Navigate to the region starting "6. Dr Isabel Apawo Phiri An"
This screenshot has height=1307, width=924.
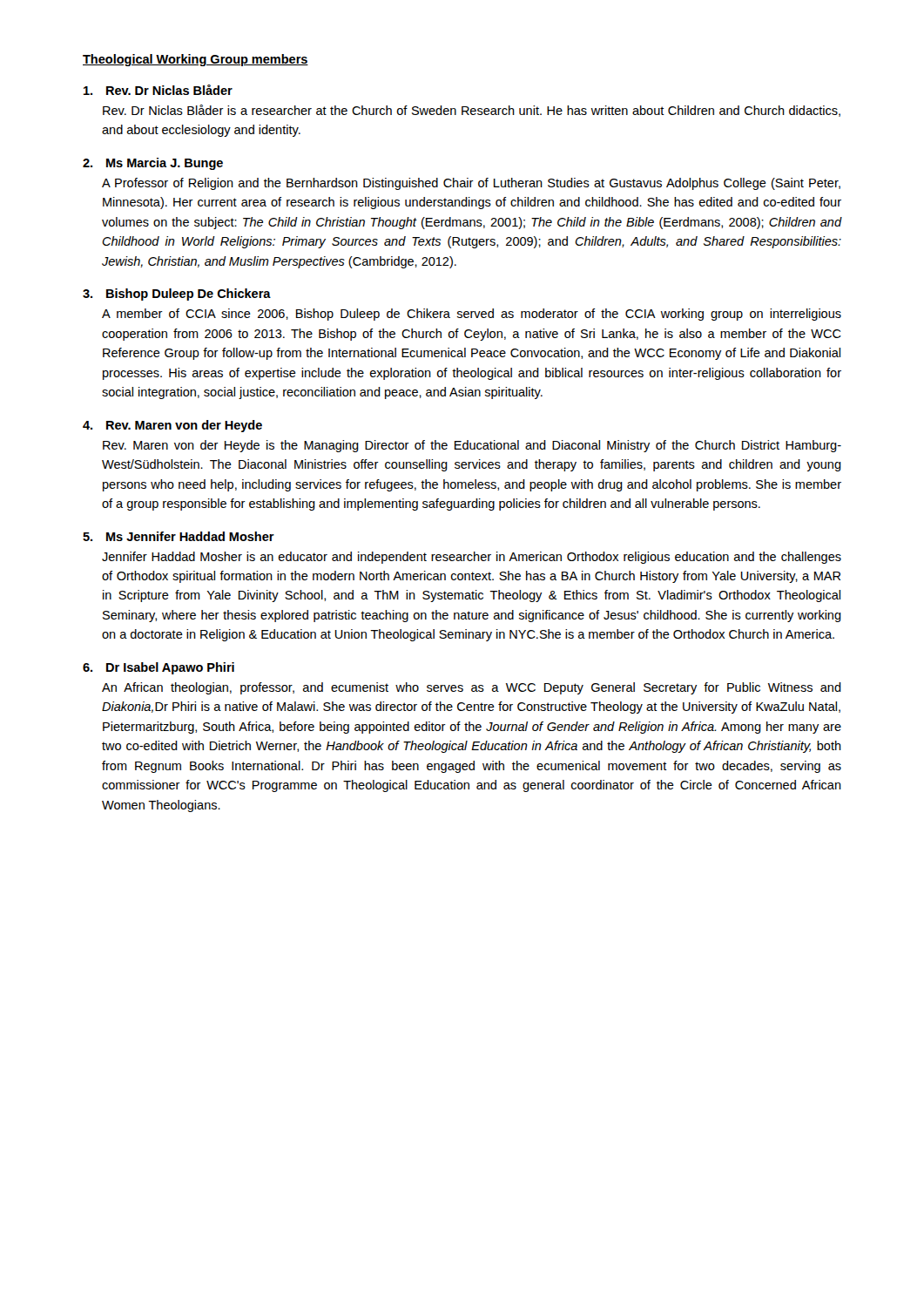point(462,738)
